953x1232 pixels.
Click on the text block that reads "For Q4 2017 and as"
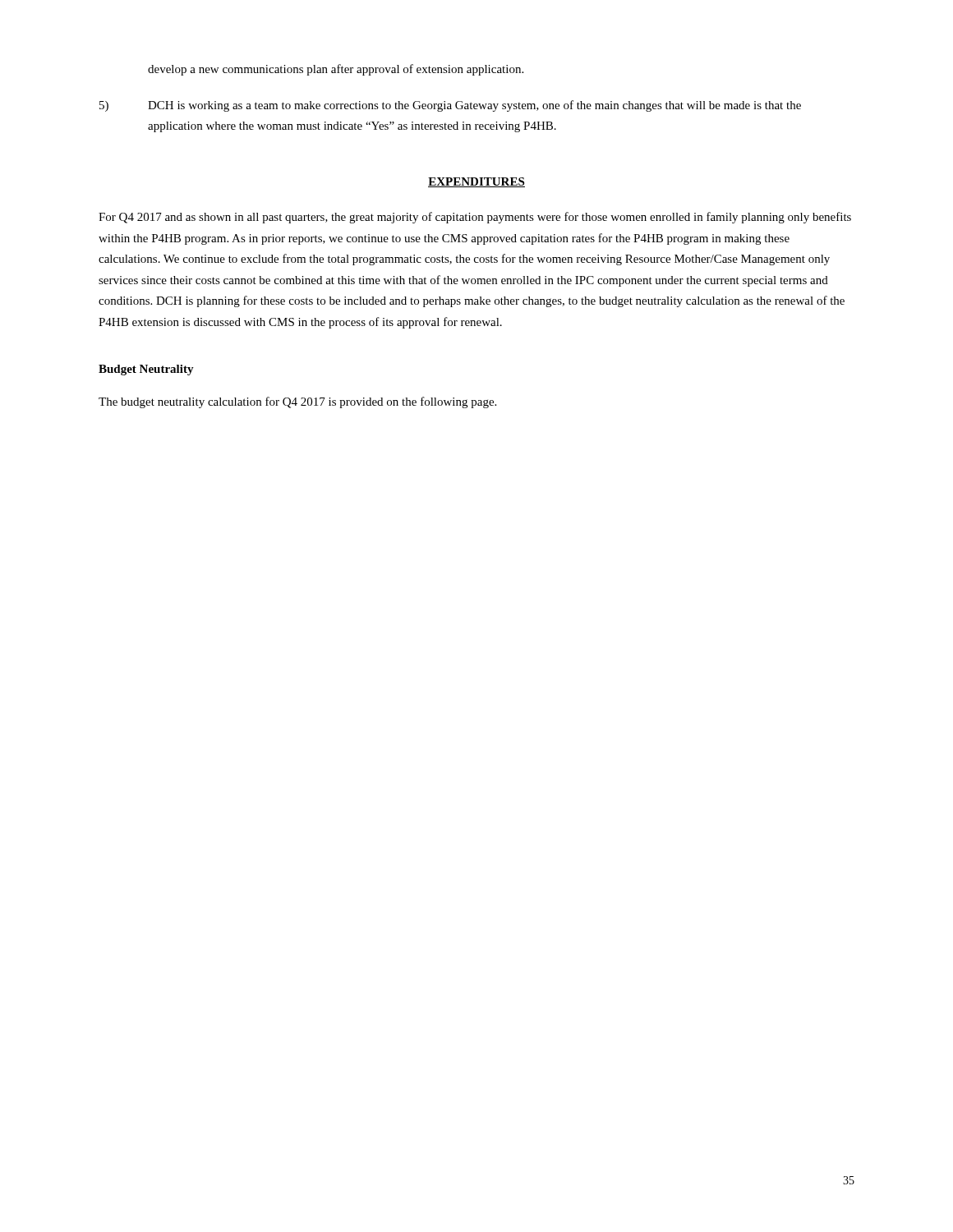coord(475,269)
